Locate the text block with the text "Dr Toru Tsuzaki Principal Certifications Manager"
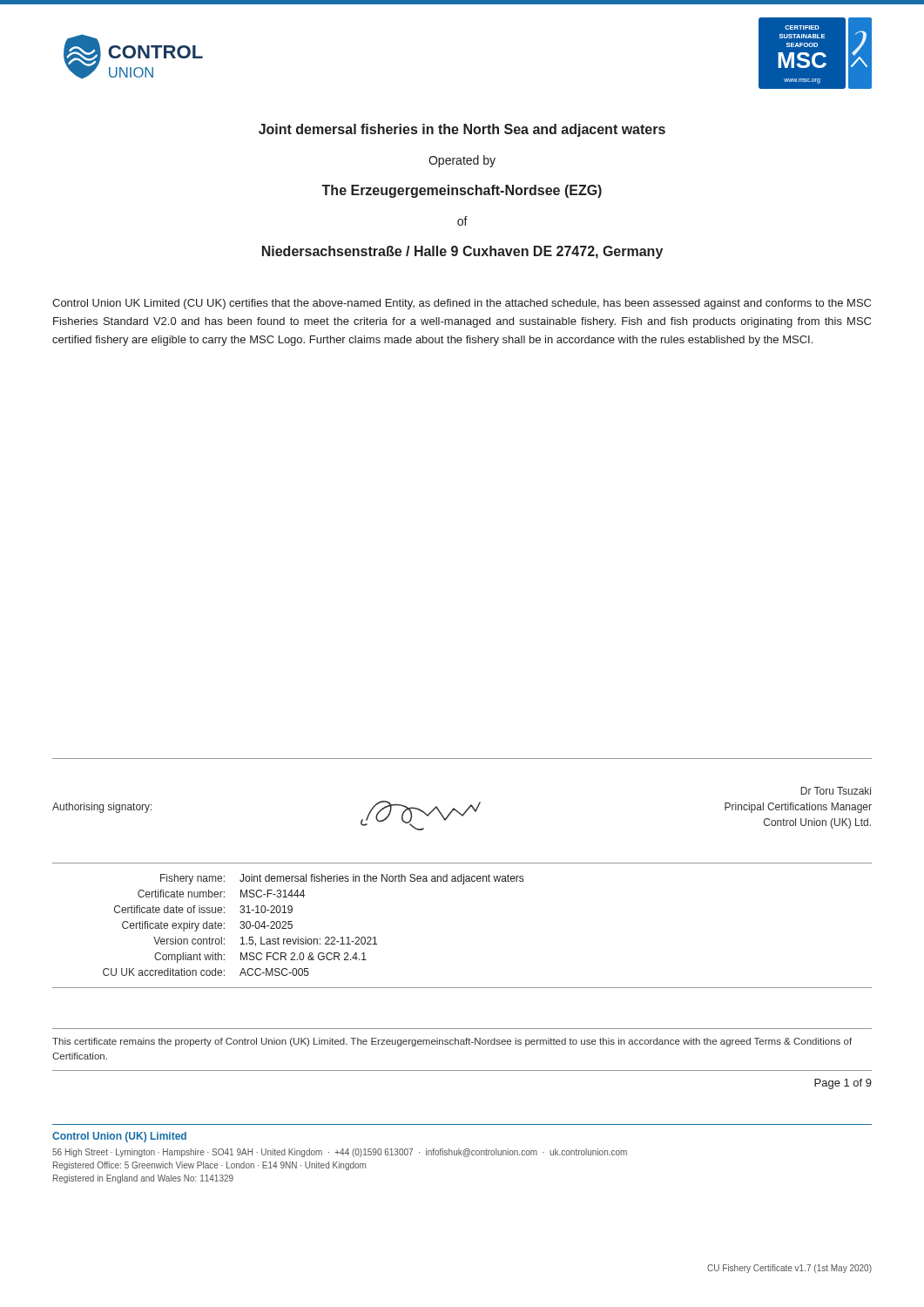This screenshot has height=1307, width=924. click(798, 807)
